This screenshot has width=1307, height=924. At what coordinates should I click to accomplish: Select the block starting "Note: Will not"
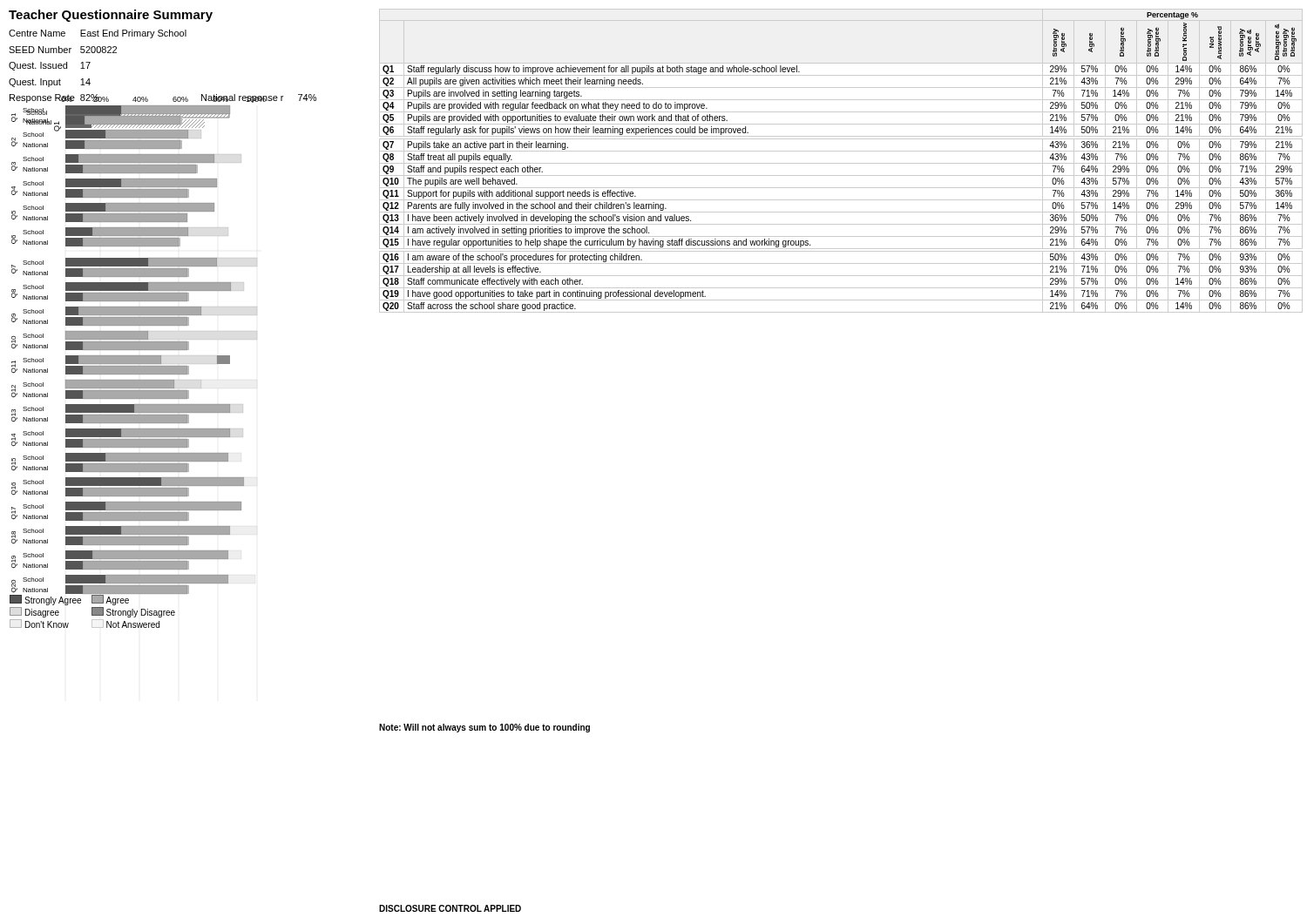(485, 728)
